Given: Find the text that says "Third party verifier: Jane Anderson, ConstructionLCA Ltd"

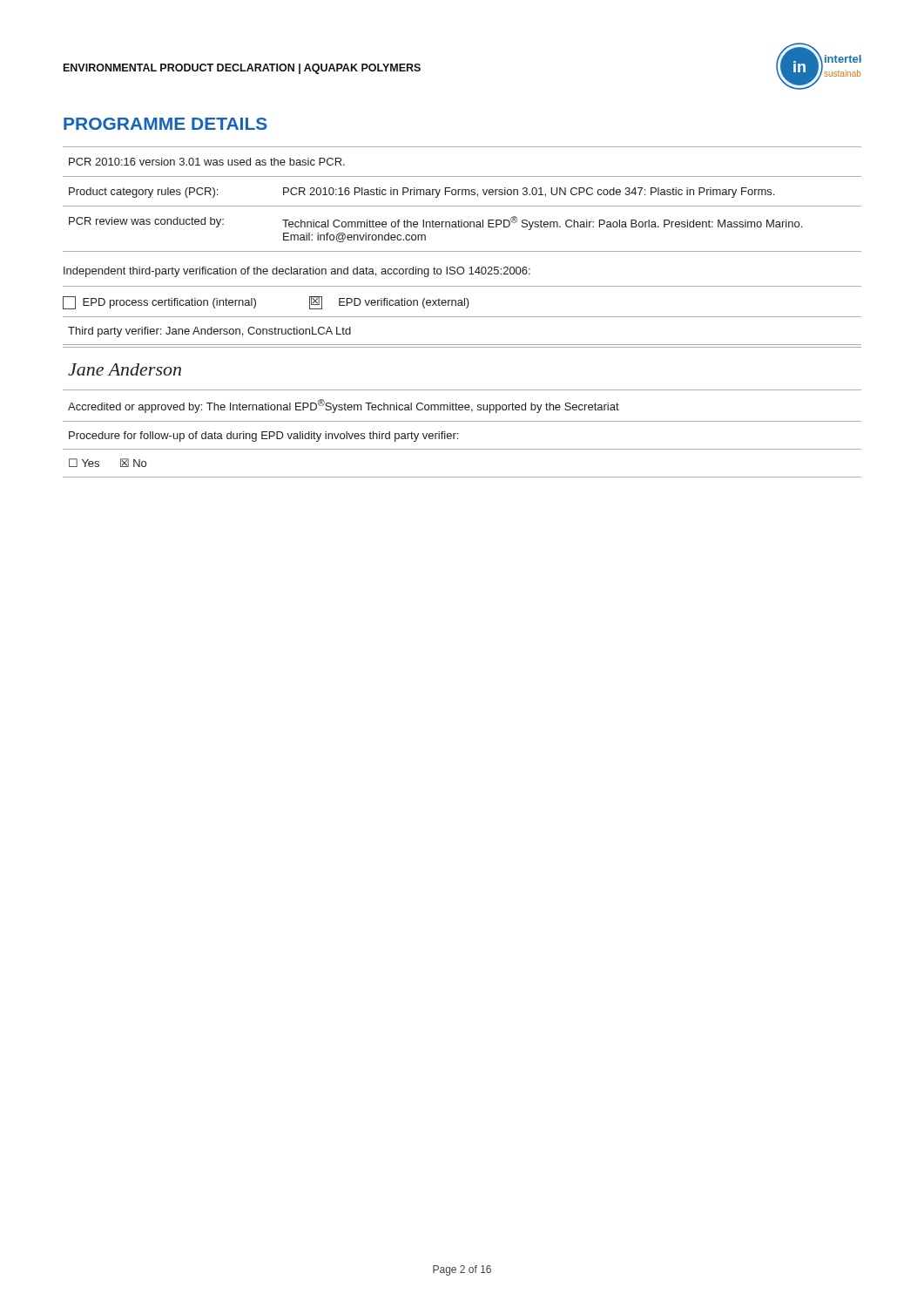Looking at the screenshot, I should [x=210, y=331].
